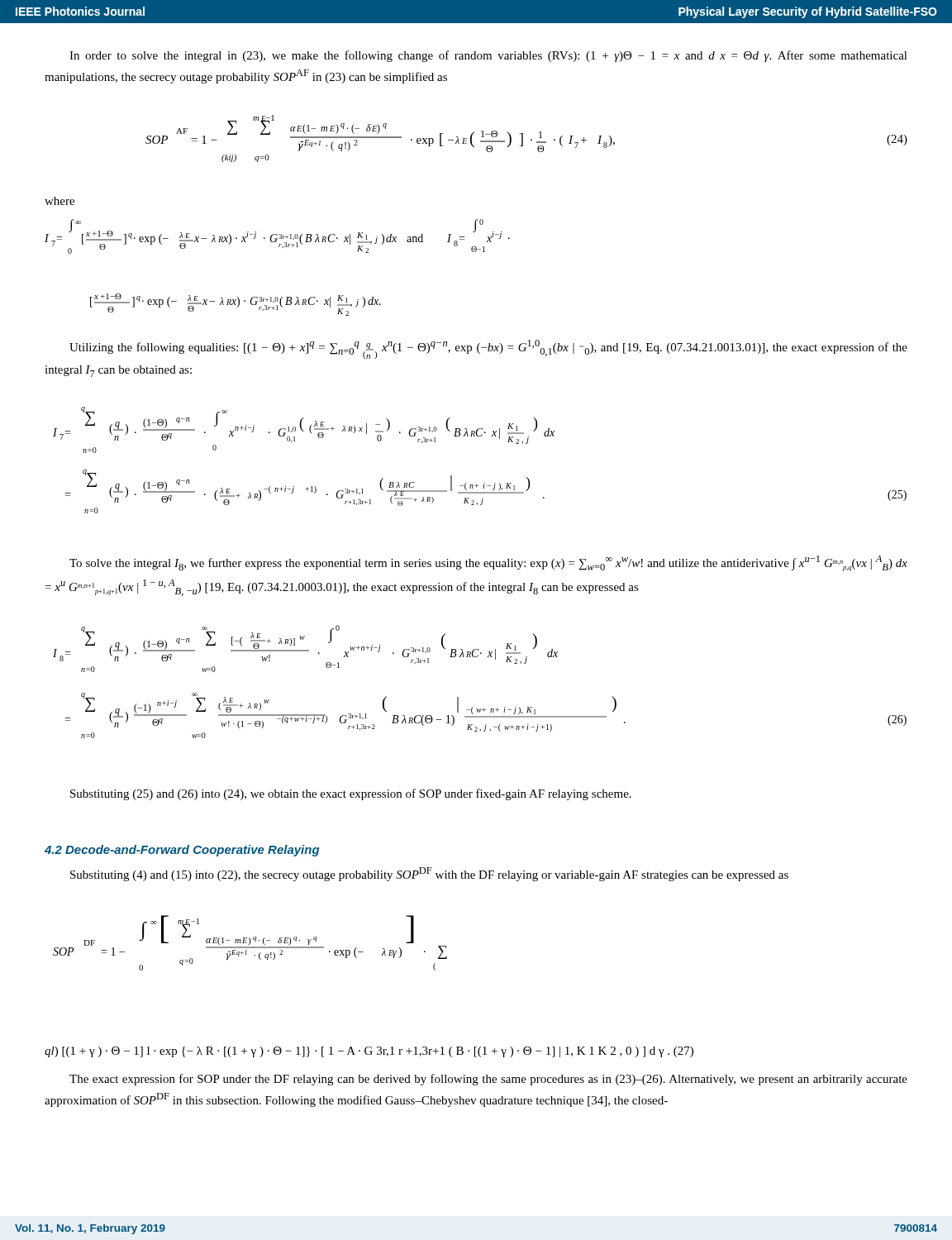Click where it says "4.2 Decode-and-Forward Cooperative Relaying"
Image resolution: width=952 pixels, height=1240 pixels.
182,849
